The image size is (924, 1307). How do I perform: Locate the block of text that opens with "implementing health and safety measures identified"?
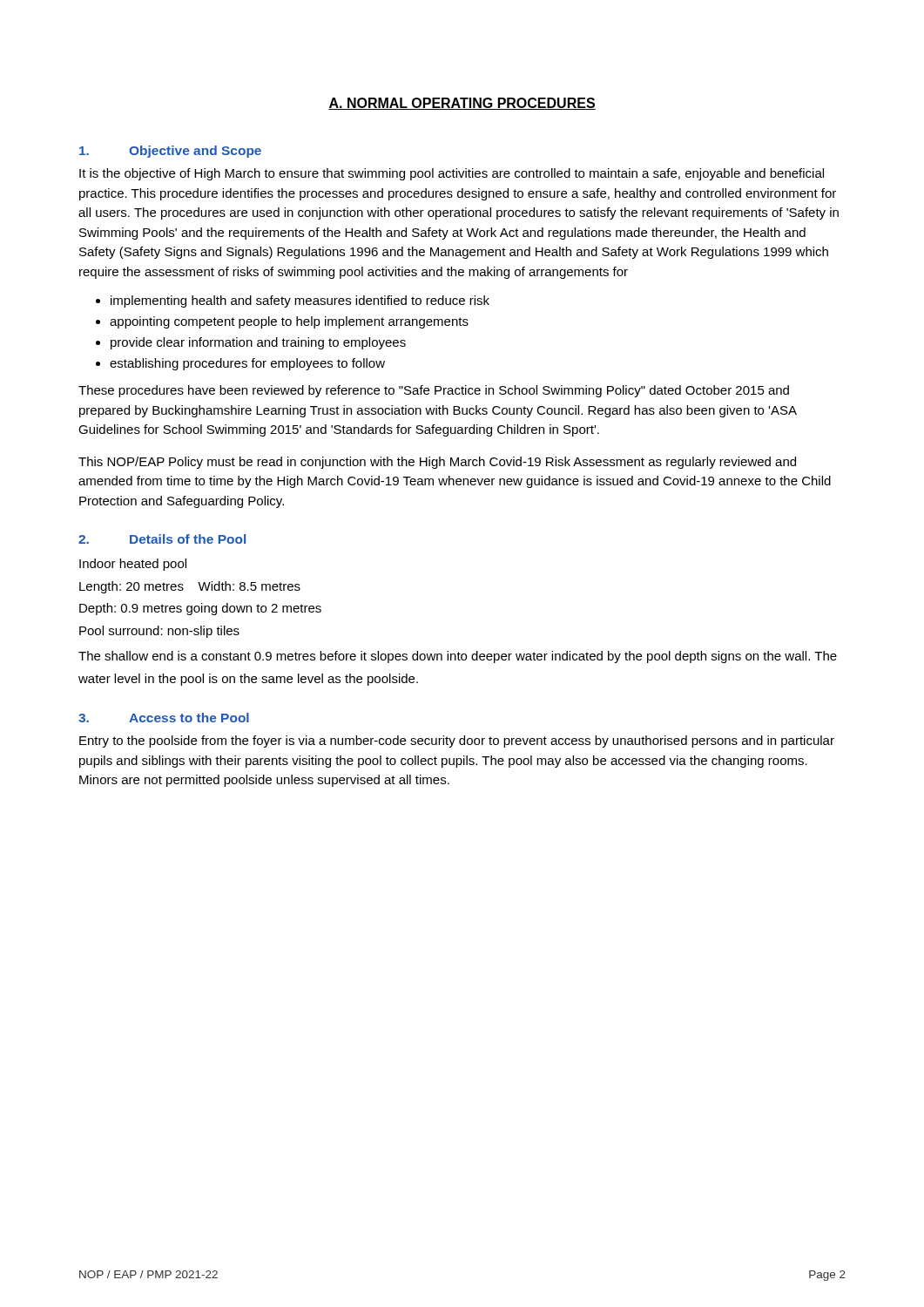(x=300, y=300)
